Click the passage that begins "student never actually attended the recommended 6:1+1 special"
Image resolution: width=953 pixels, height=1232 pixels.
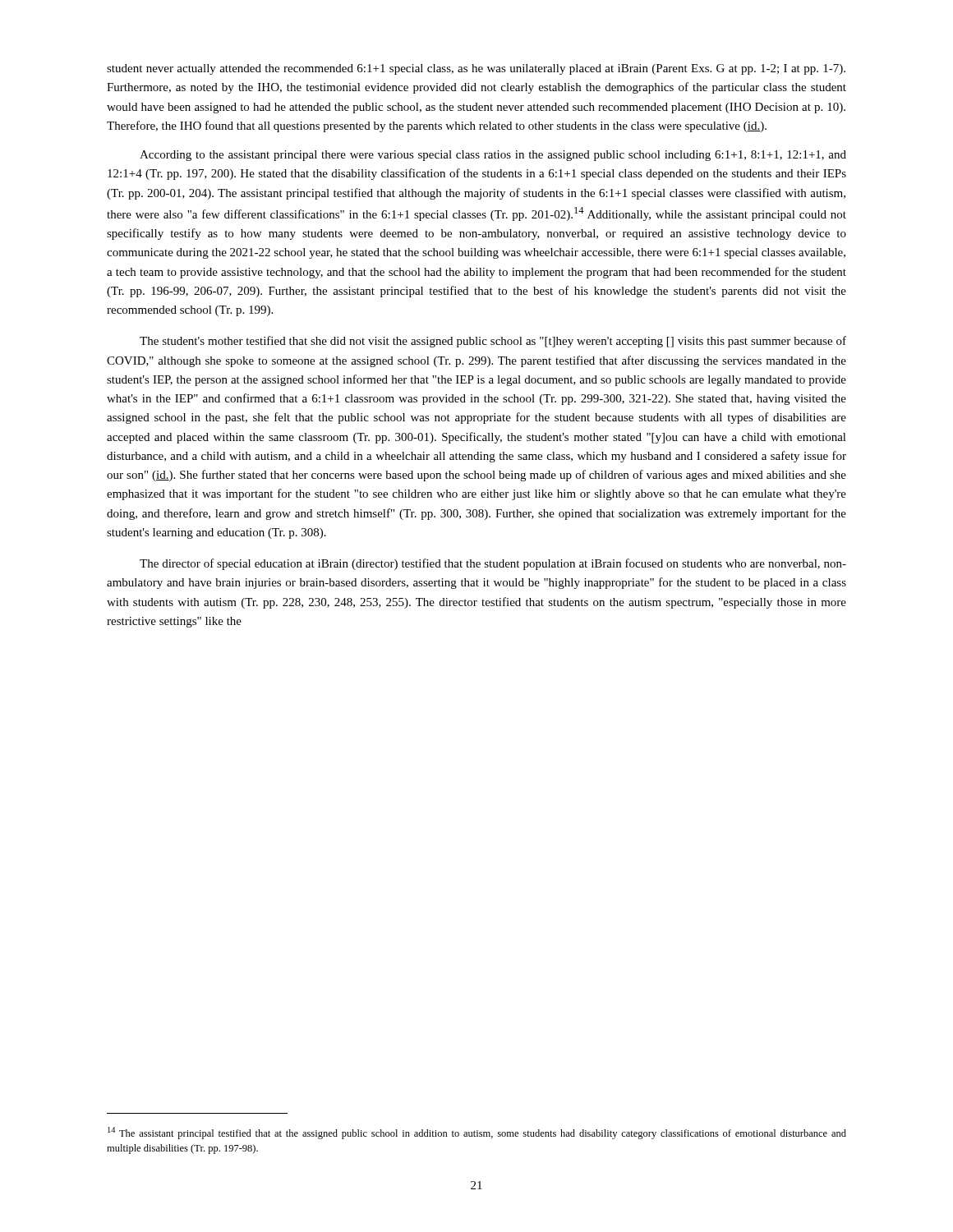click(476, 97)
